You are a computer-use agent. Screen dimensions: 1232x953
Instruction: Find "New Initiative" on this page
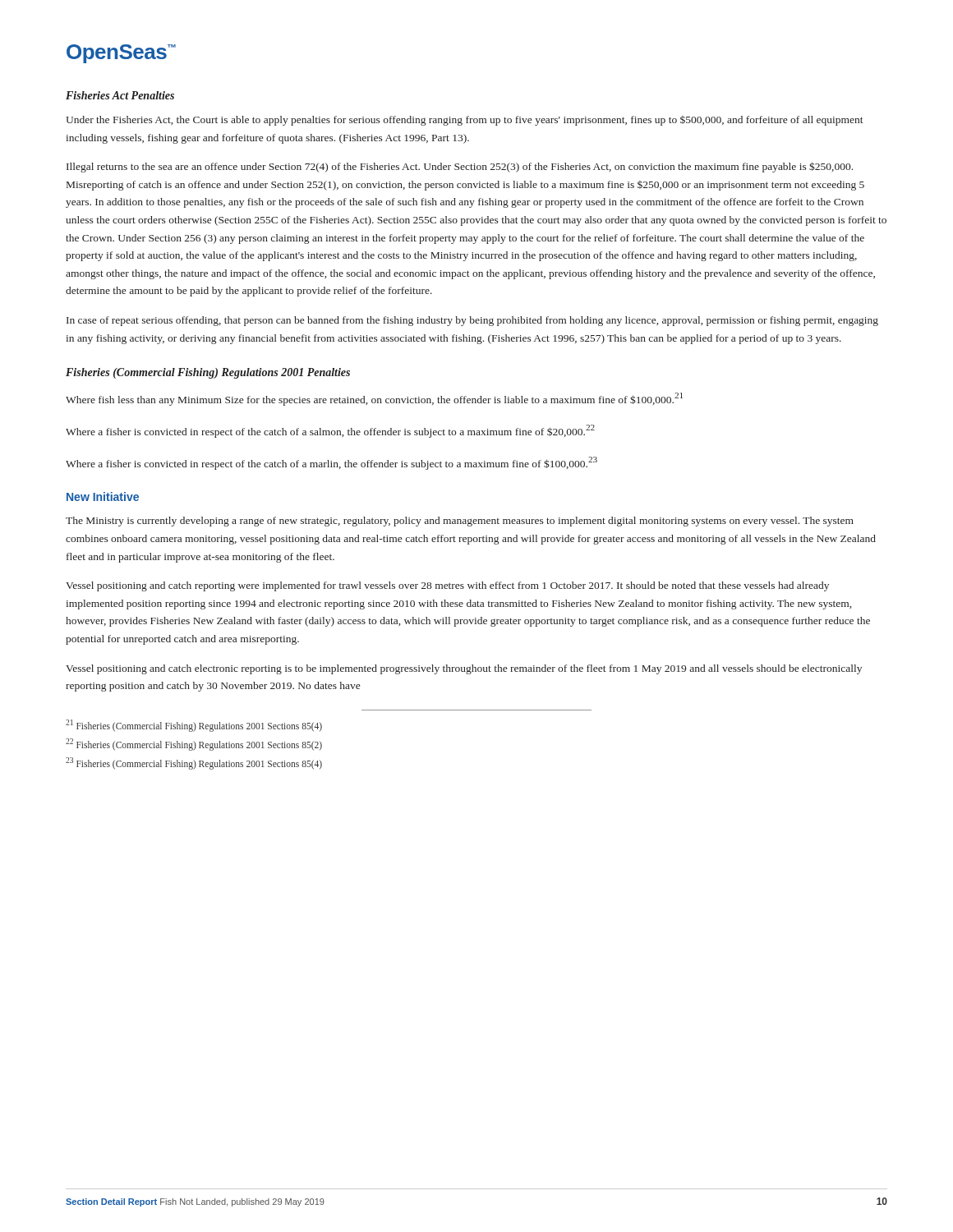102,497
